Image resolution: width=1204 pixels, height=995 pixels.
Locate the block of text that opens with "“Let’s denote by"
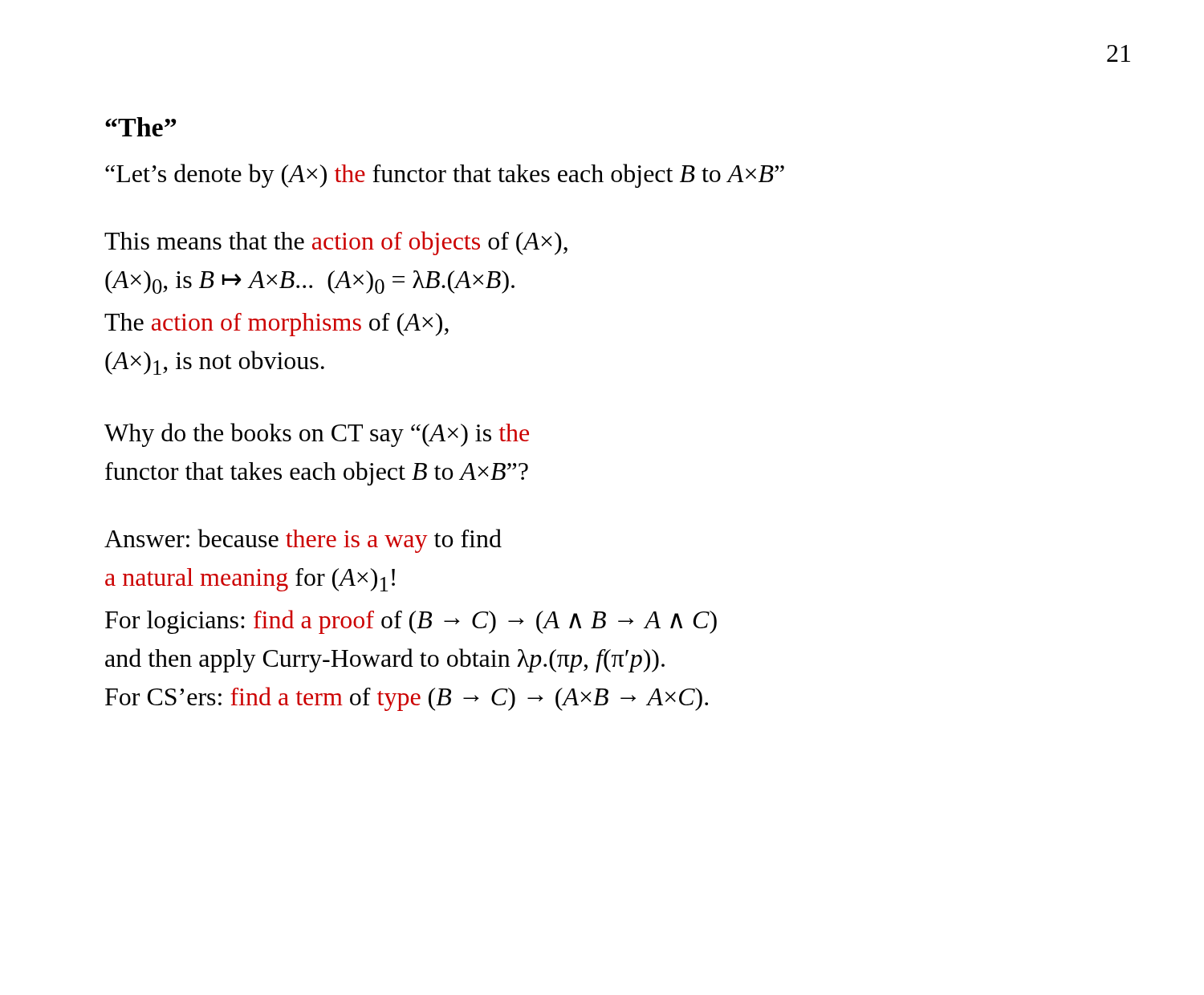pyautogui.click(x=445, y=173)
